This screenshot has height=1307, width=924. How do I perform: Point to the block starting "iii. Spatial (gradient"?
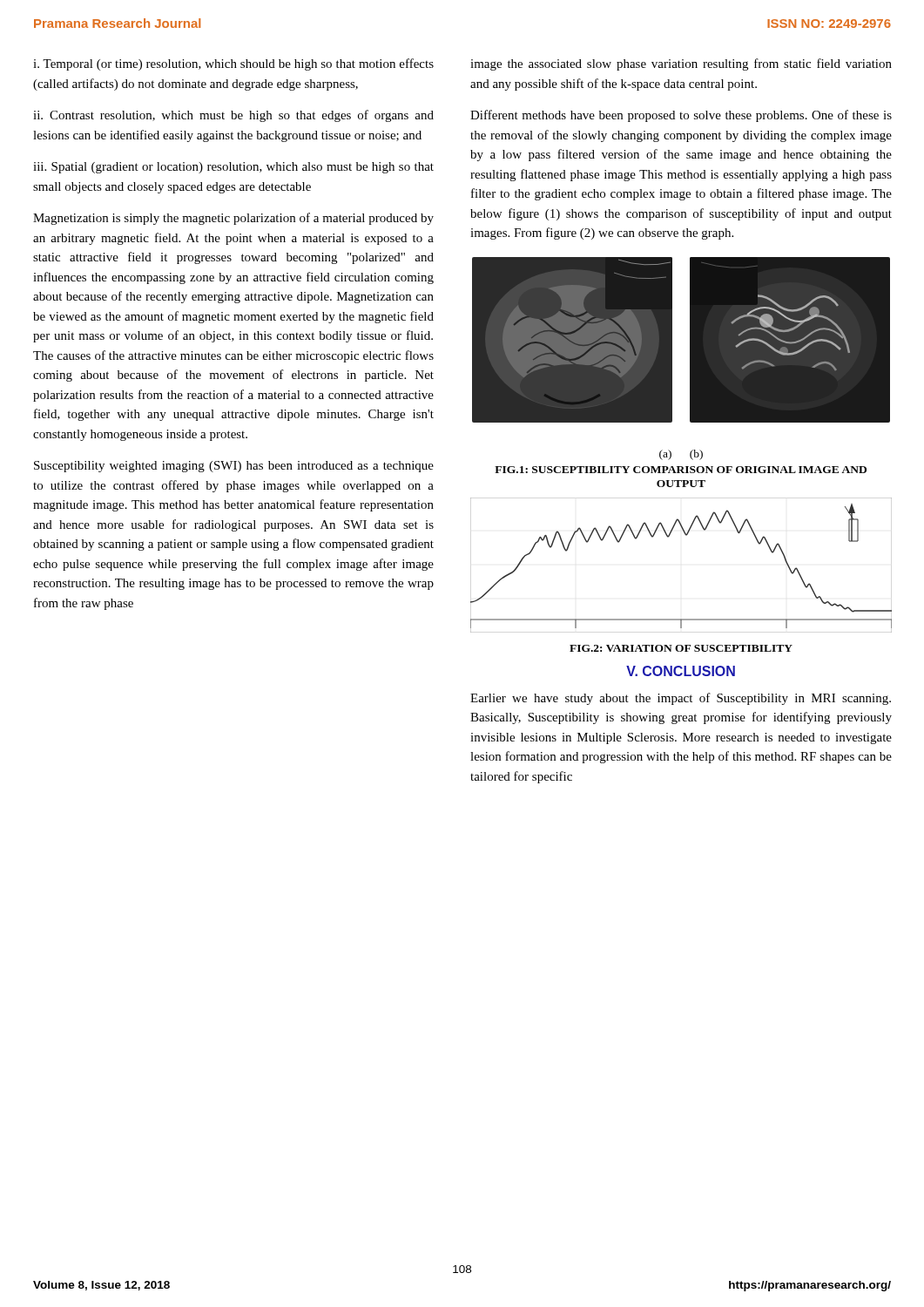(233, 176)
